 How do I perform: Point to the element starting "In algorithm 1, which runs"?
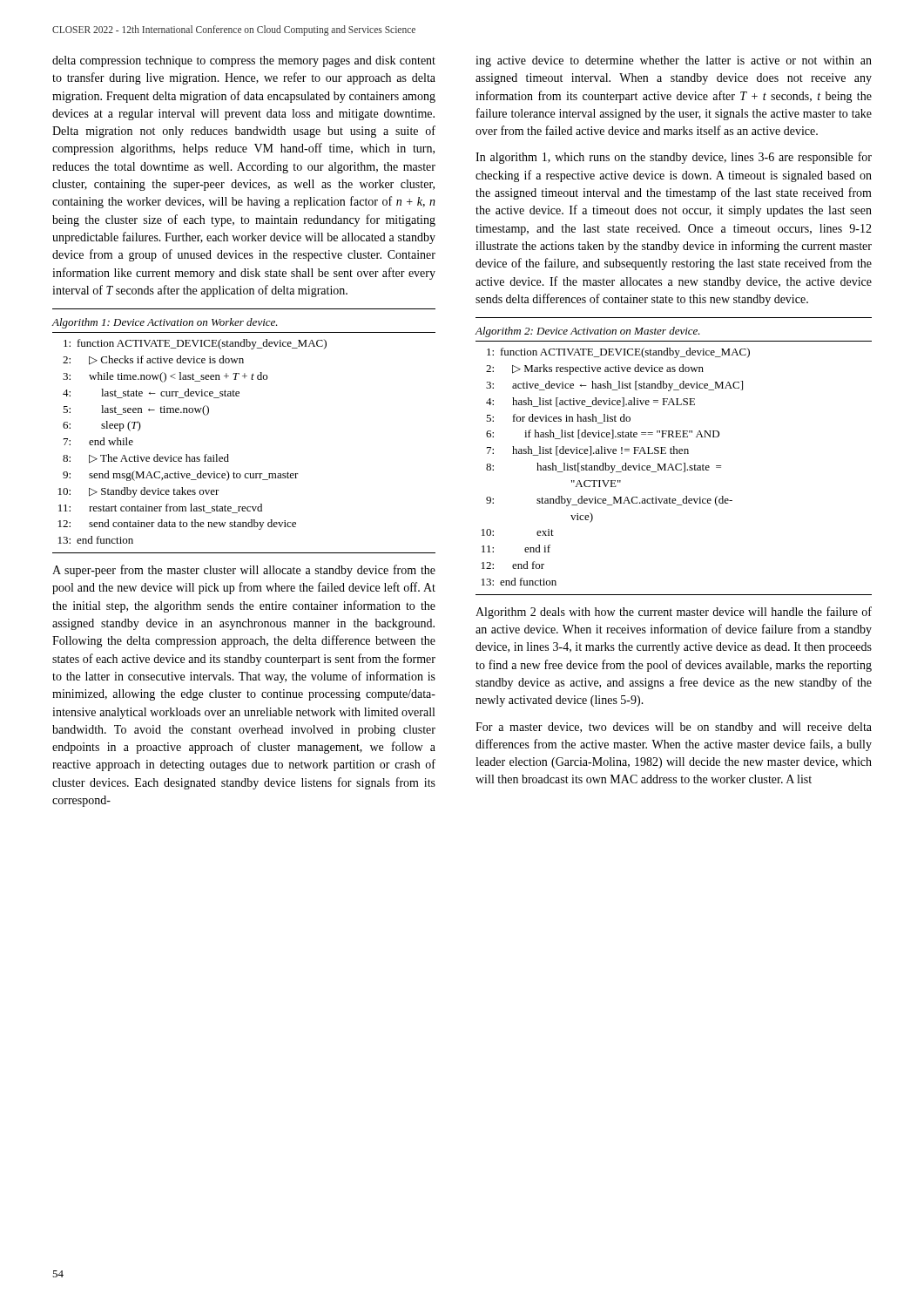pos(674,228)
